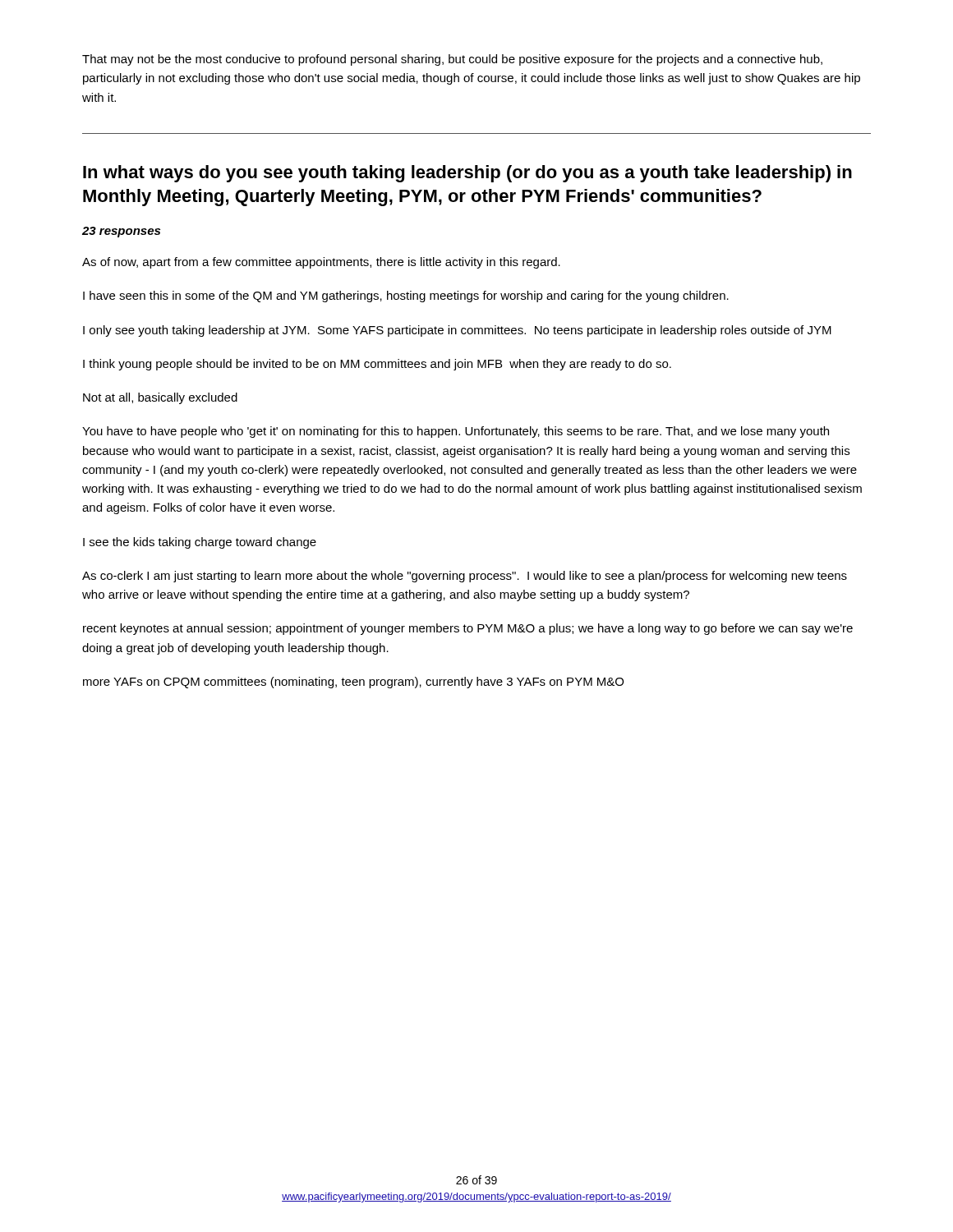Image resolution: width=953 pixels, height=1232 pixels.
Task: Find the text block that reads "As of now, apart from a few committee"
Action: 322,262
